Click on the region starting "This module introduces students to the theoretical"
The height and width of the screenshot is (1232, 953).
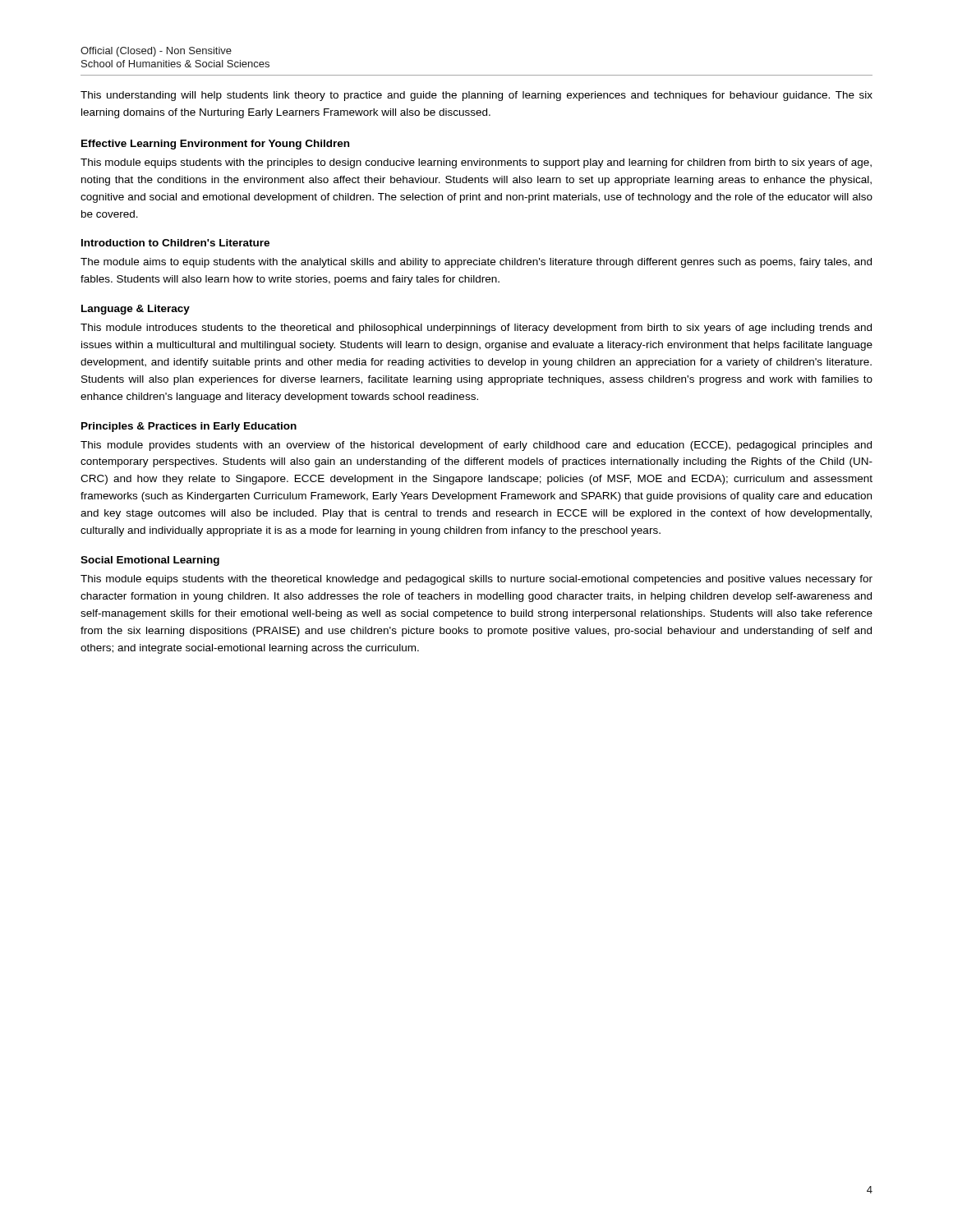(476, 362)
